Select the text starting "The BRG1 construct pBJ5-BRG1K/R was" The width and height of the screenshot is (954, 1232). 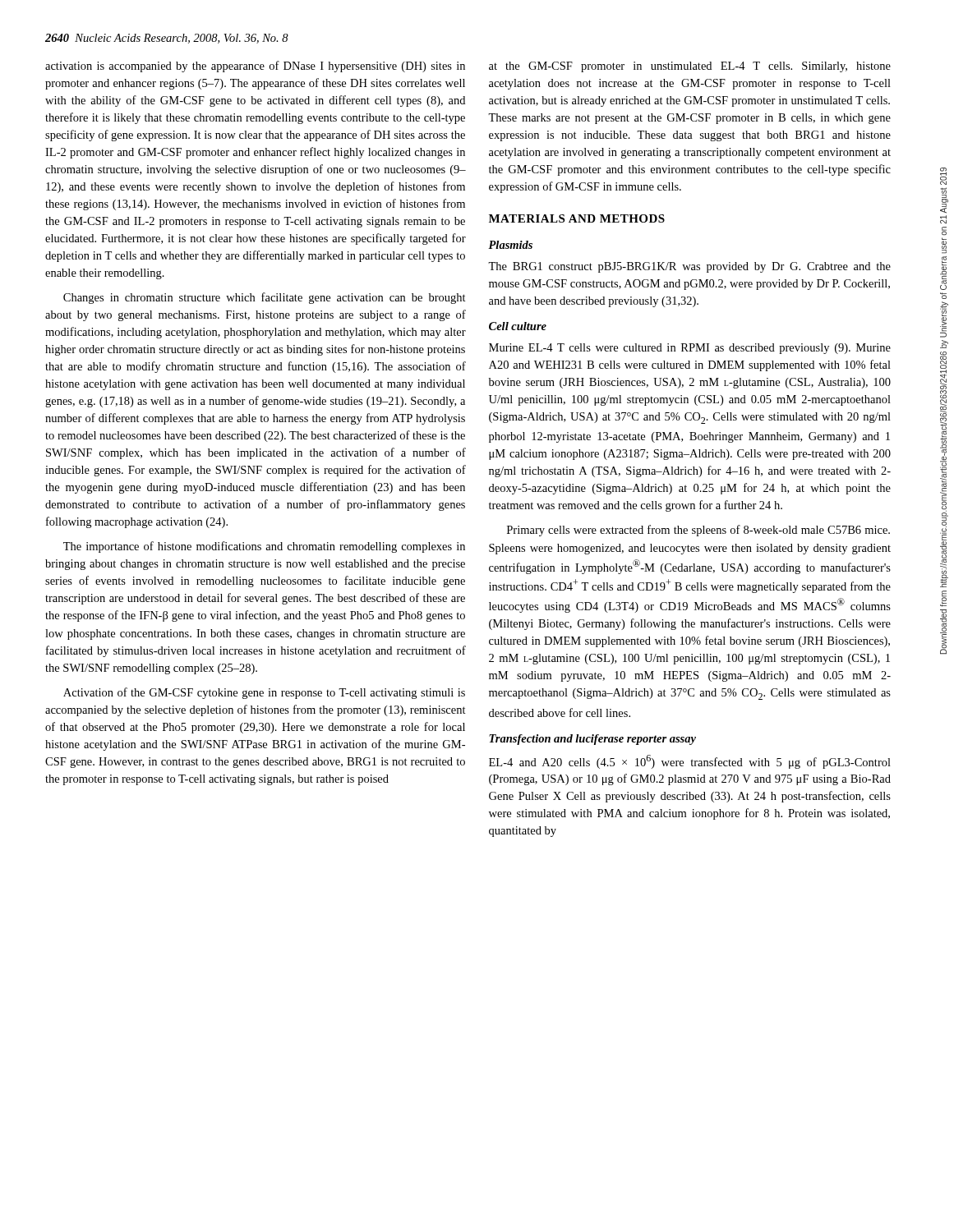coord(690,284)
